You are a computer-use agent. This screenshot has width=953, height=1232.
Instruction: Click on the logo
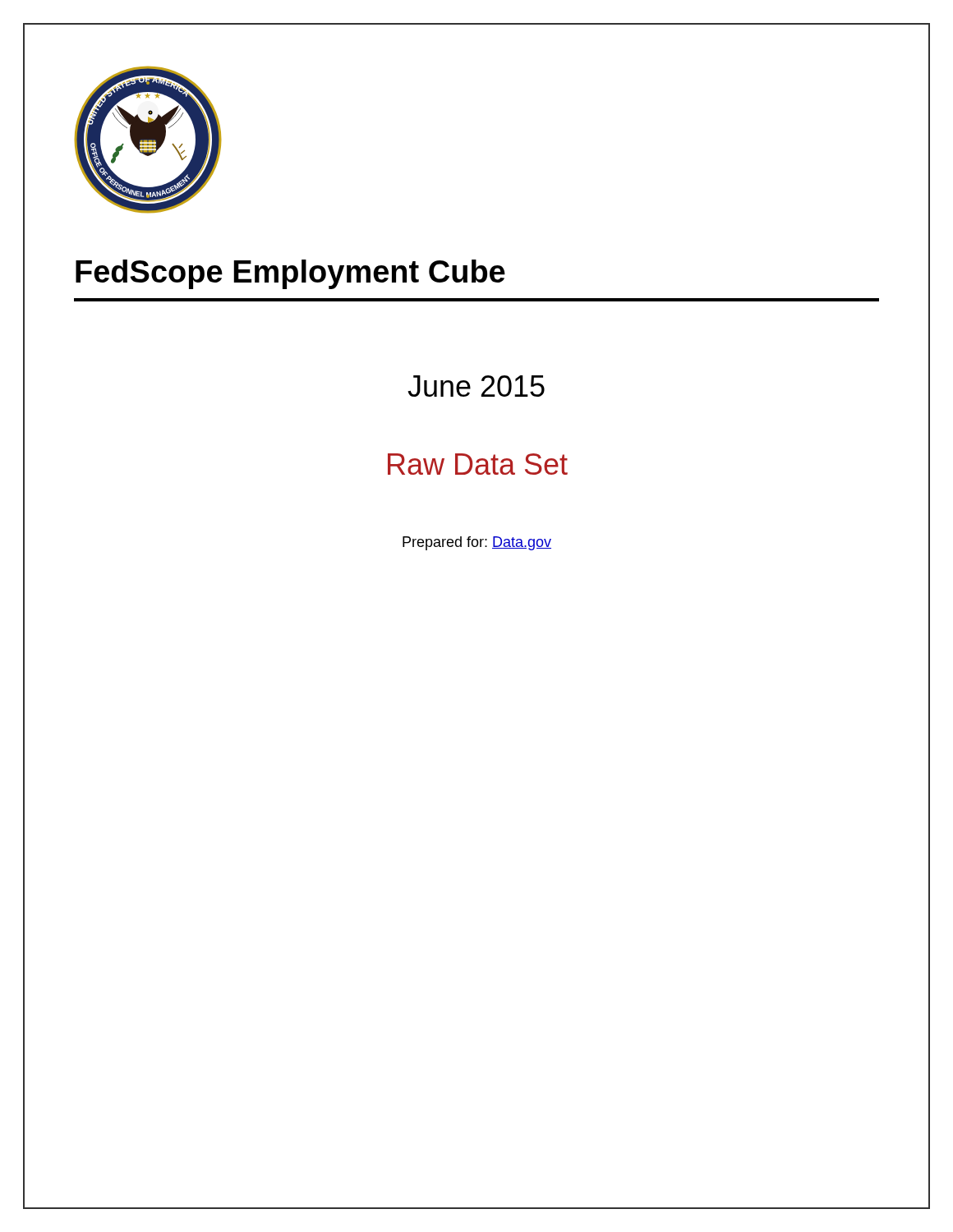(148, 141)
